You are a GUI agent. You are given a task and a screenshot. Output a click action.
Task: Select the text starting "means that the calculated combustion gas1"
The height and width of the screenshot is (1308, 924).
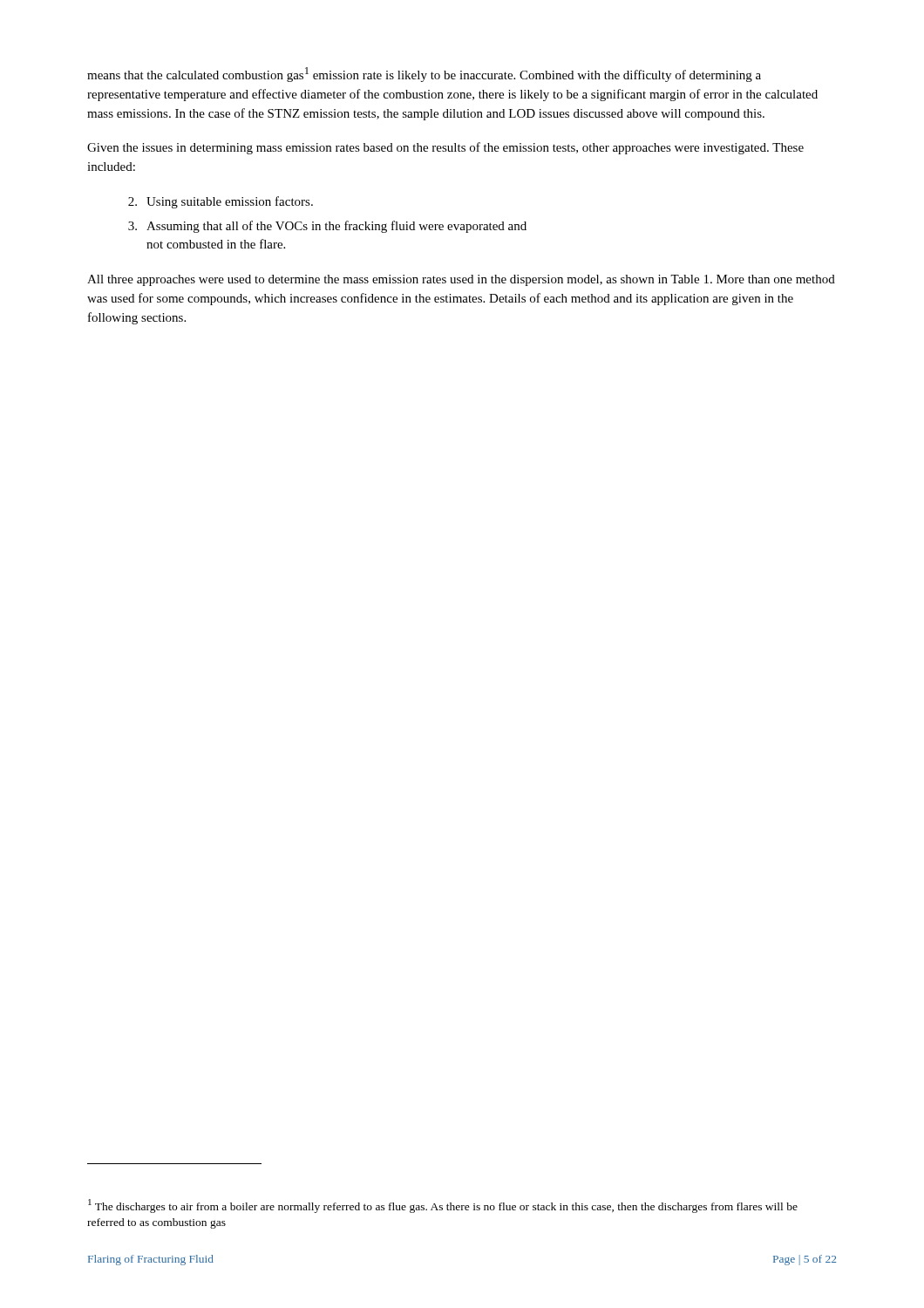point(453,92)
